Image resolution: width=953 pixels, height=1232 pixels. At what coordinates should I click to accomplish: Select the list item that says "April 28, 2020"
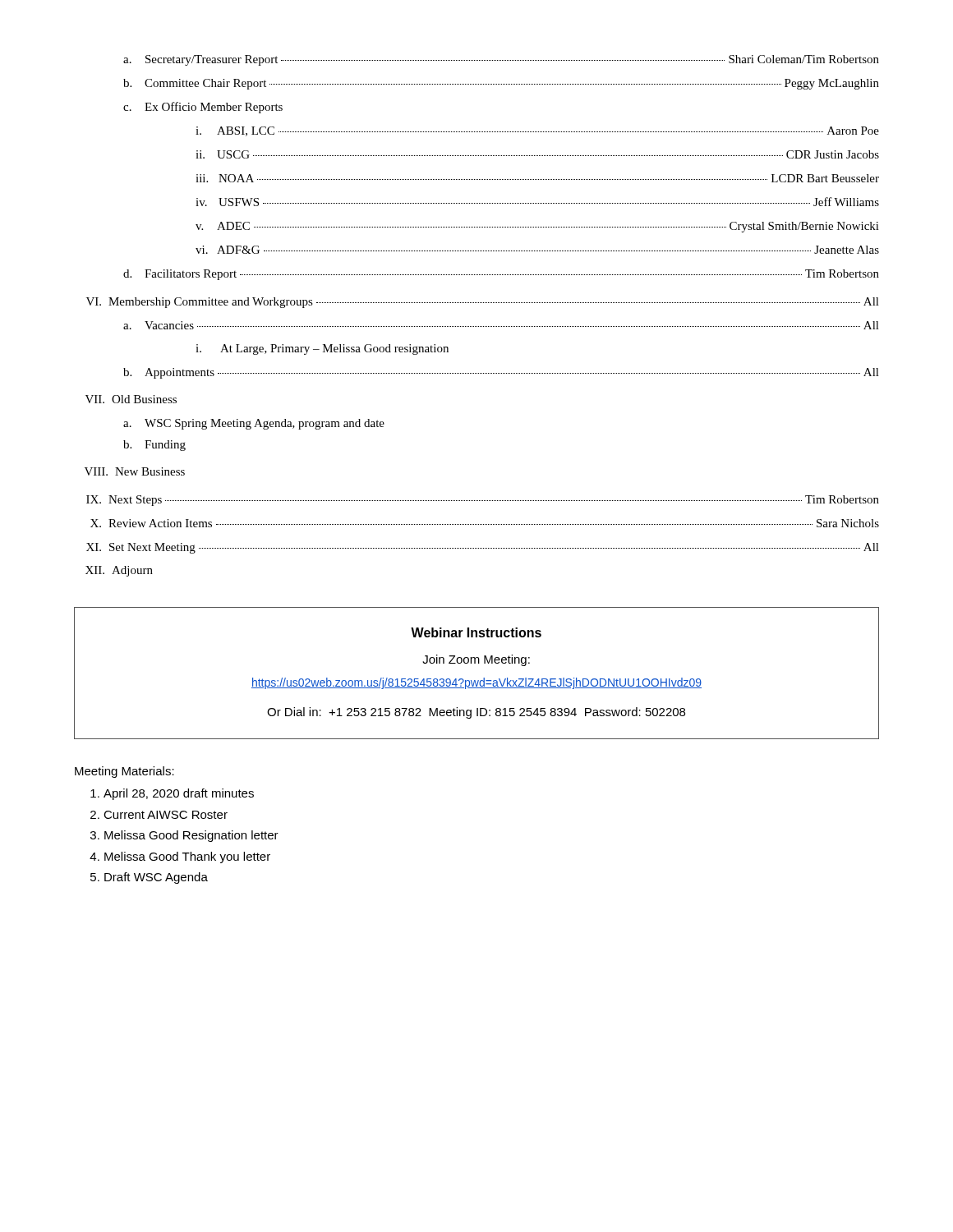[x=179, y=793]
